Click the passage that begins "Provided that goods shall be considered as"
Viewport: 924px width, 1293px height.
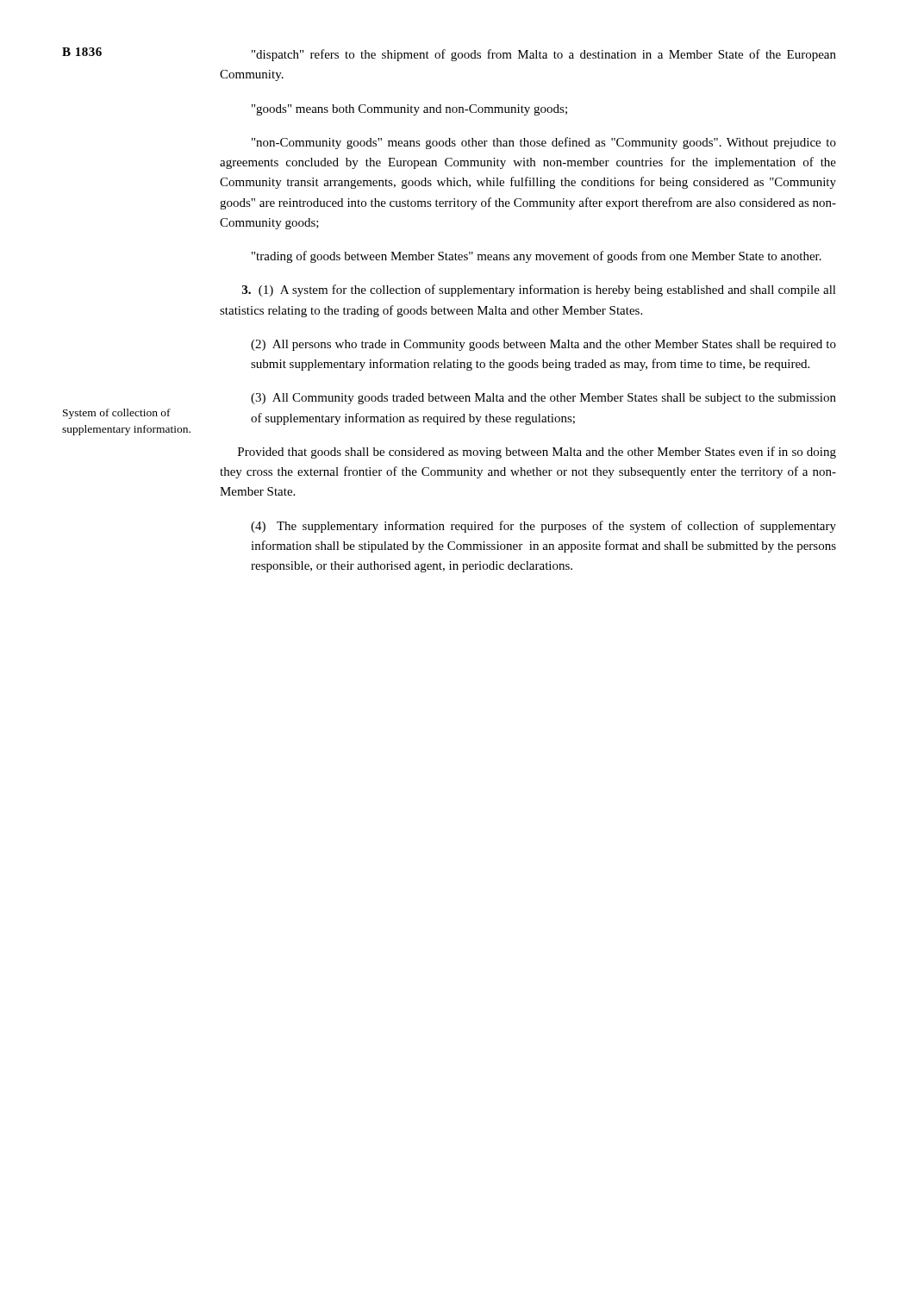click(x=528, y=471)
